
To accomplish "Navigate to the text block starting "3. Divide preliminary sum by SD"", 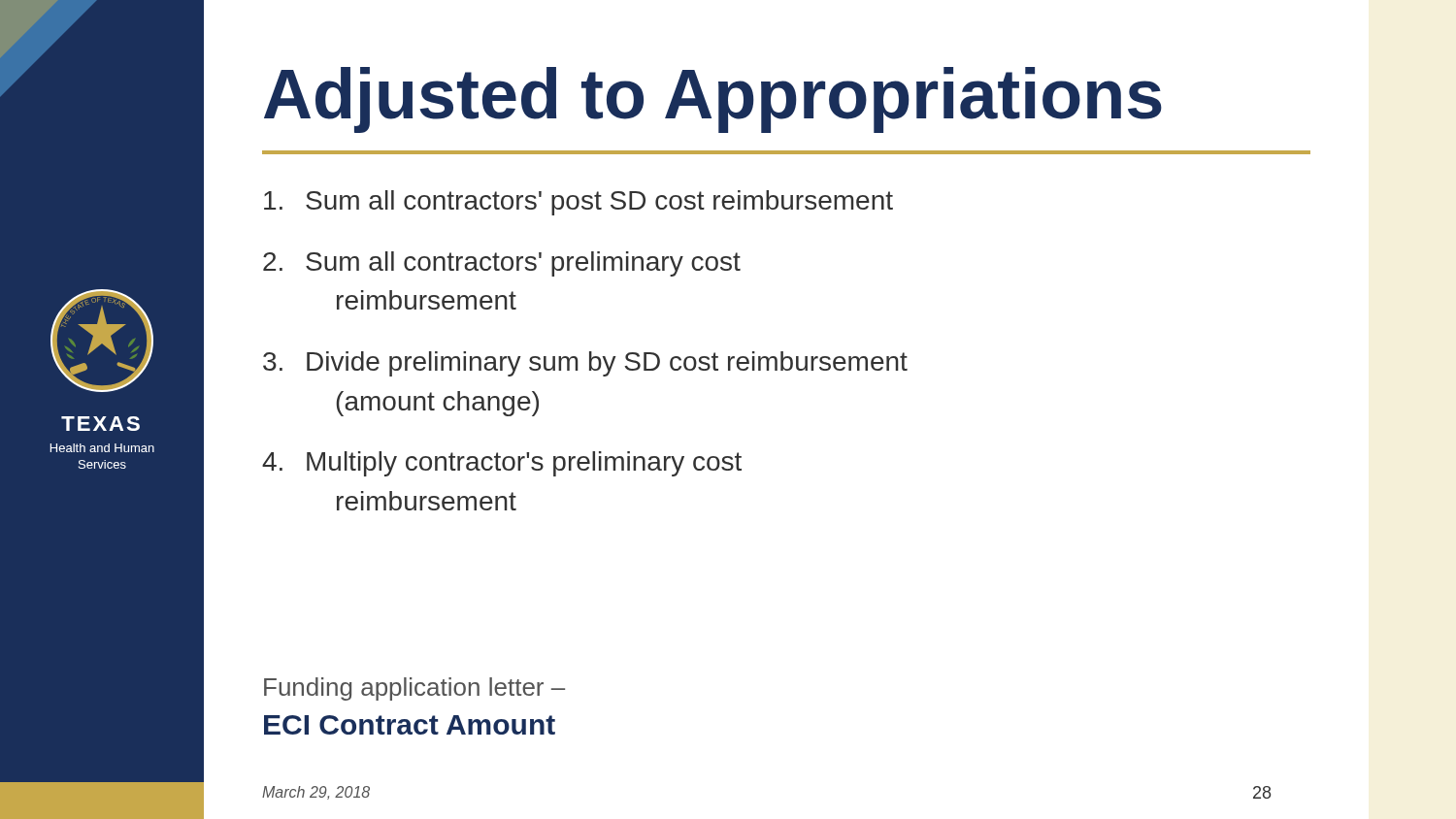I will (x=786, y=382).
